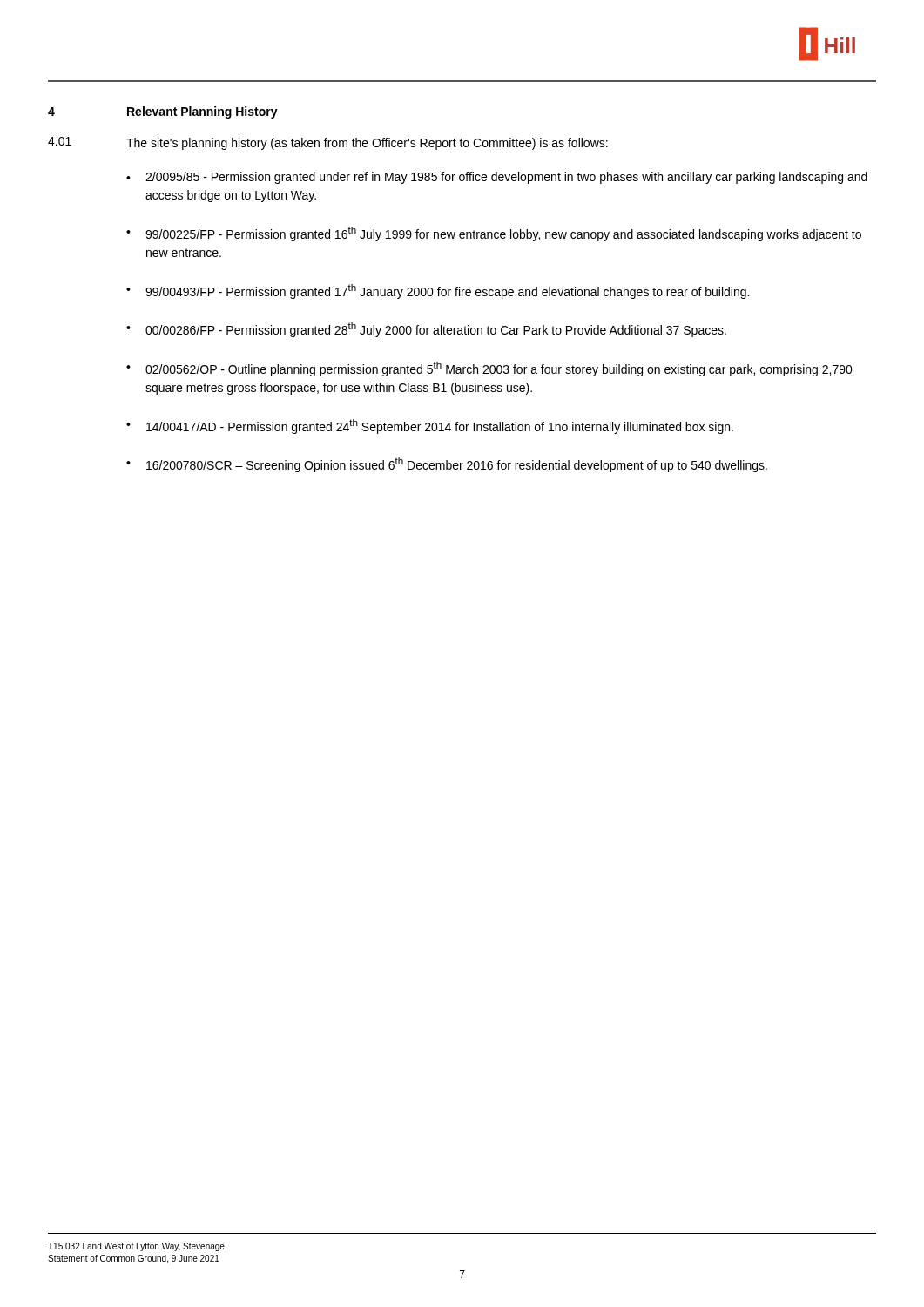Locate the text block that says "01 The site's planning history (as"
Screen dimensions: 1307x924
tap(462, 143)
